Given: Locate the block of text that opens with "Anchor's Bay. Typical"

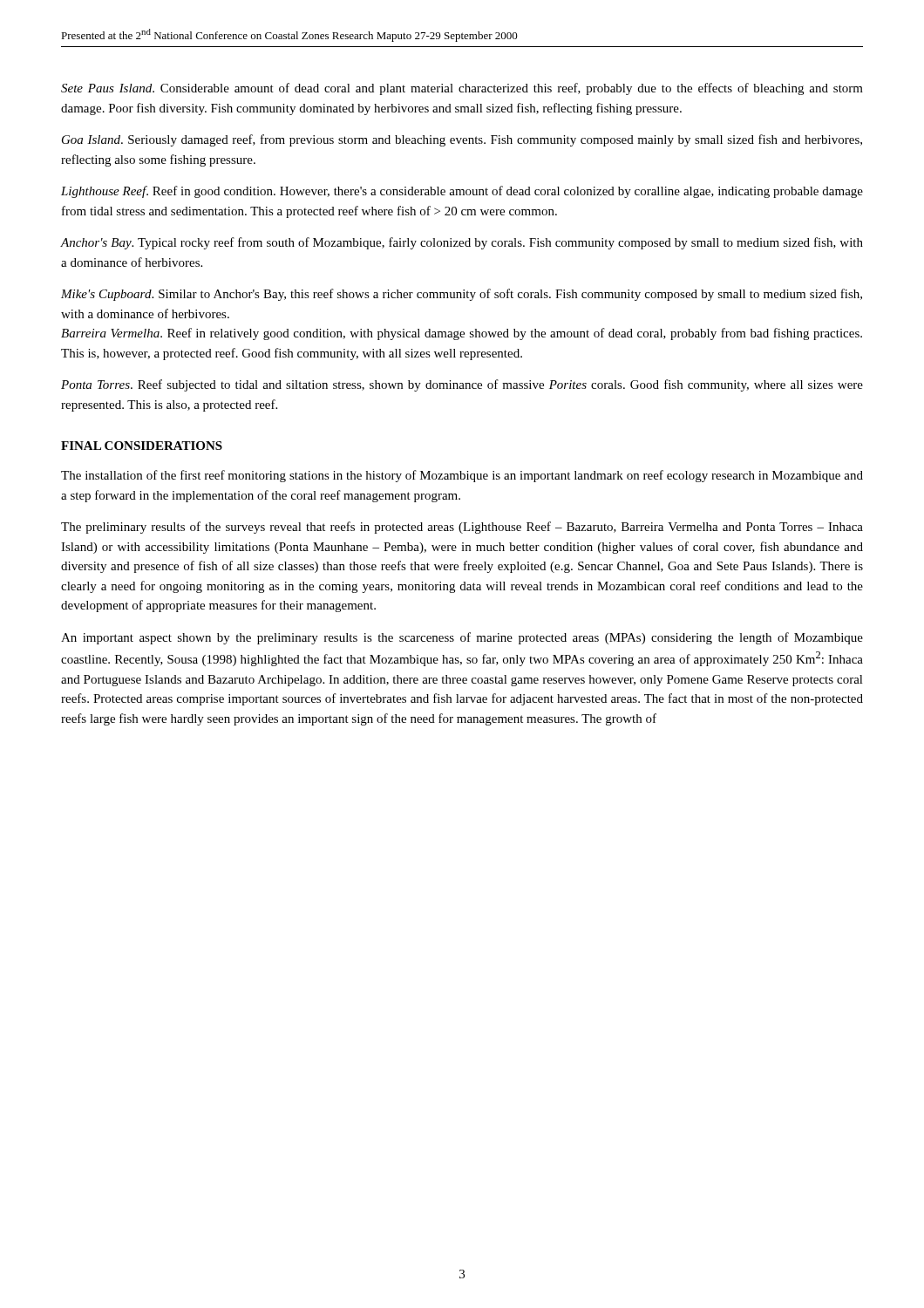Looking at the screenshot, I should click(x=462, y=252).
